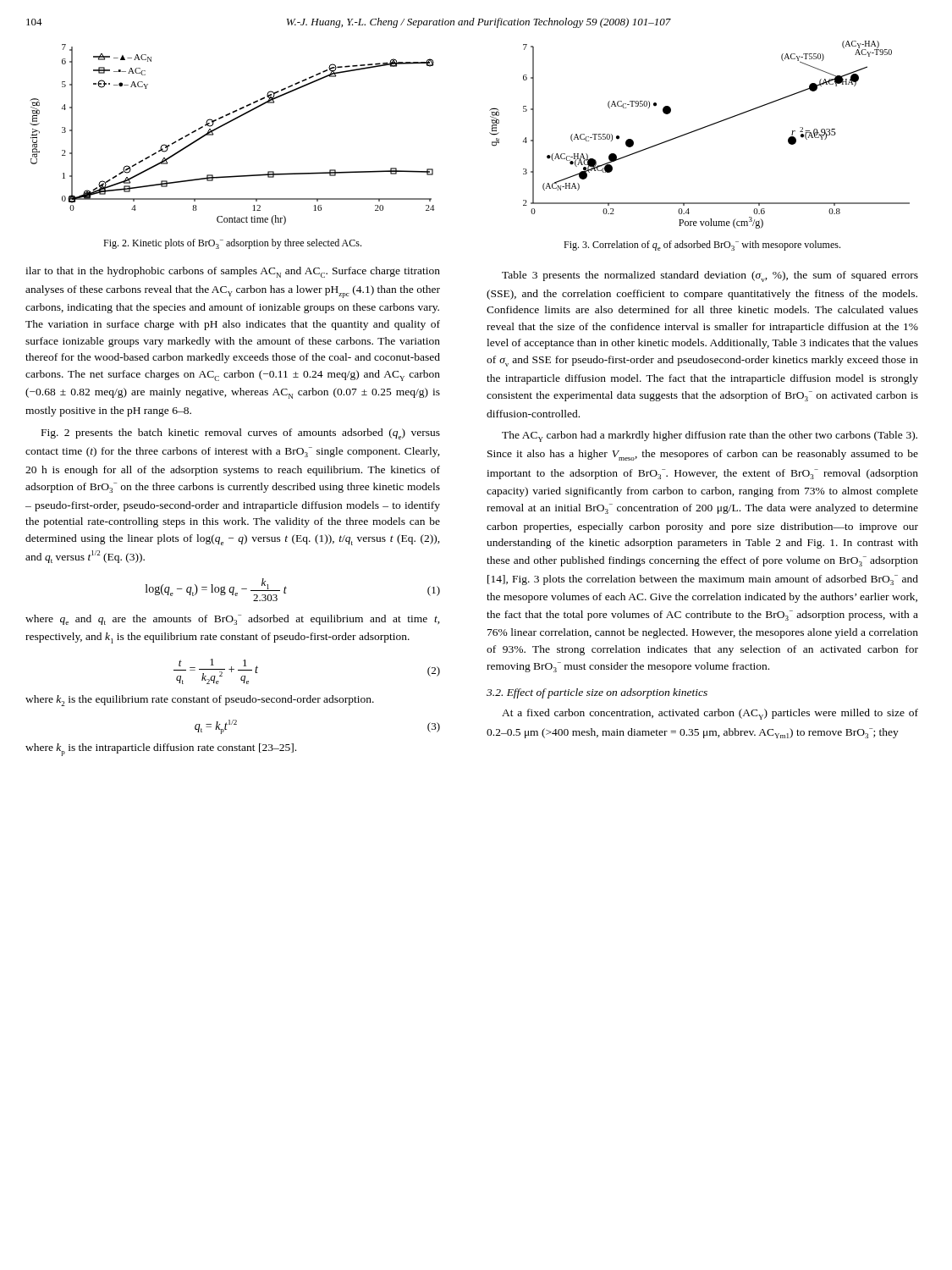
Task: Click on the scatter plot
Action: point(702,135)
